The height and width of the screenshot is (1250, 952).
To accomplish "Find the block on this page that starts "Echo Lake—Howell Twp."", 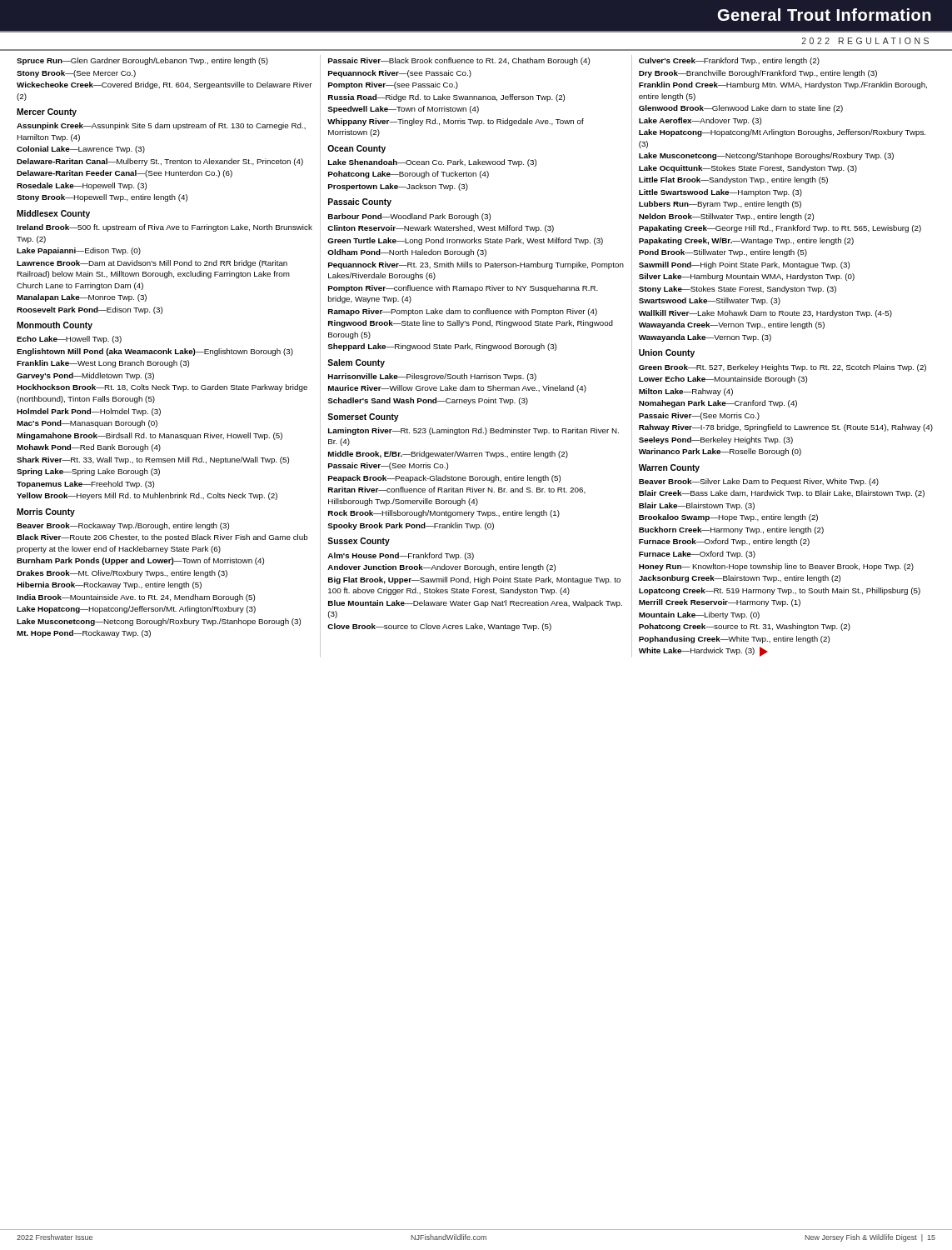I will (x=69, y=339).
